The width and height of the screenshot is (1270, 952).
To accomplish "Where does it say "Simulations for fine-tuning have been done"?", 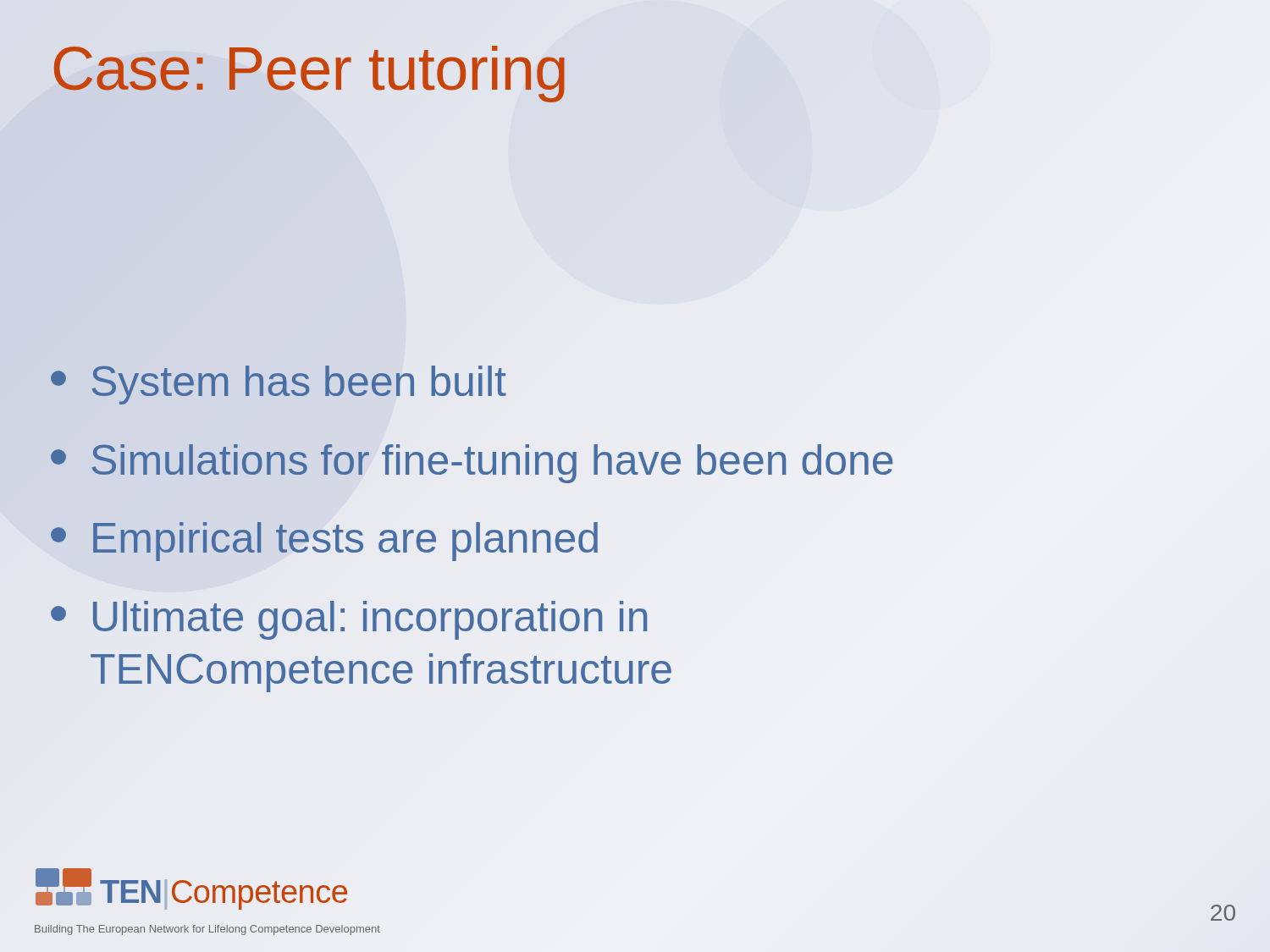I will click(601, 460).
